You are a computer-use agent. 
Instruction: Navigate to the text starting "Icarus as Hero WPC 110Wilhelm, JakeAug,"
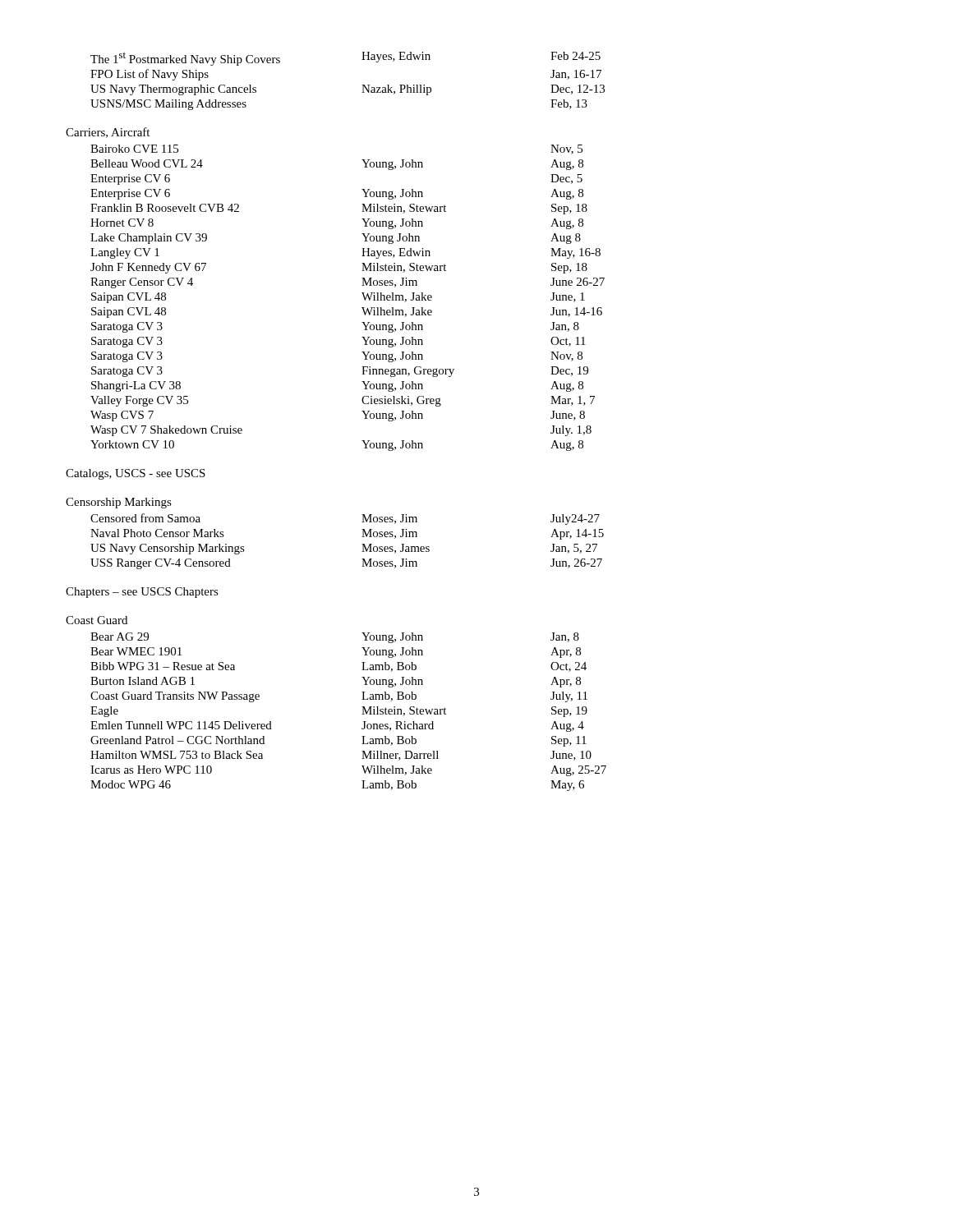click(148, 771)
